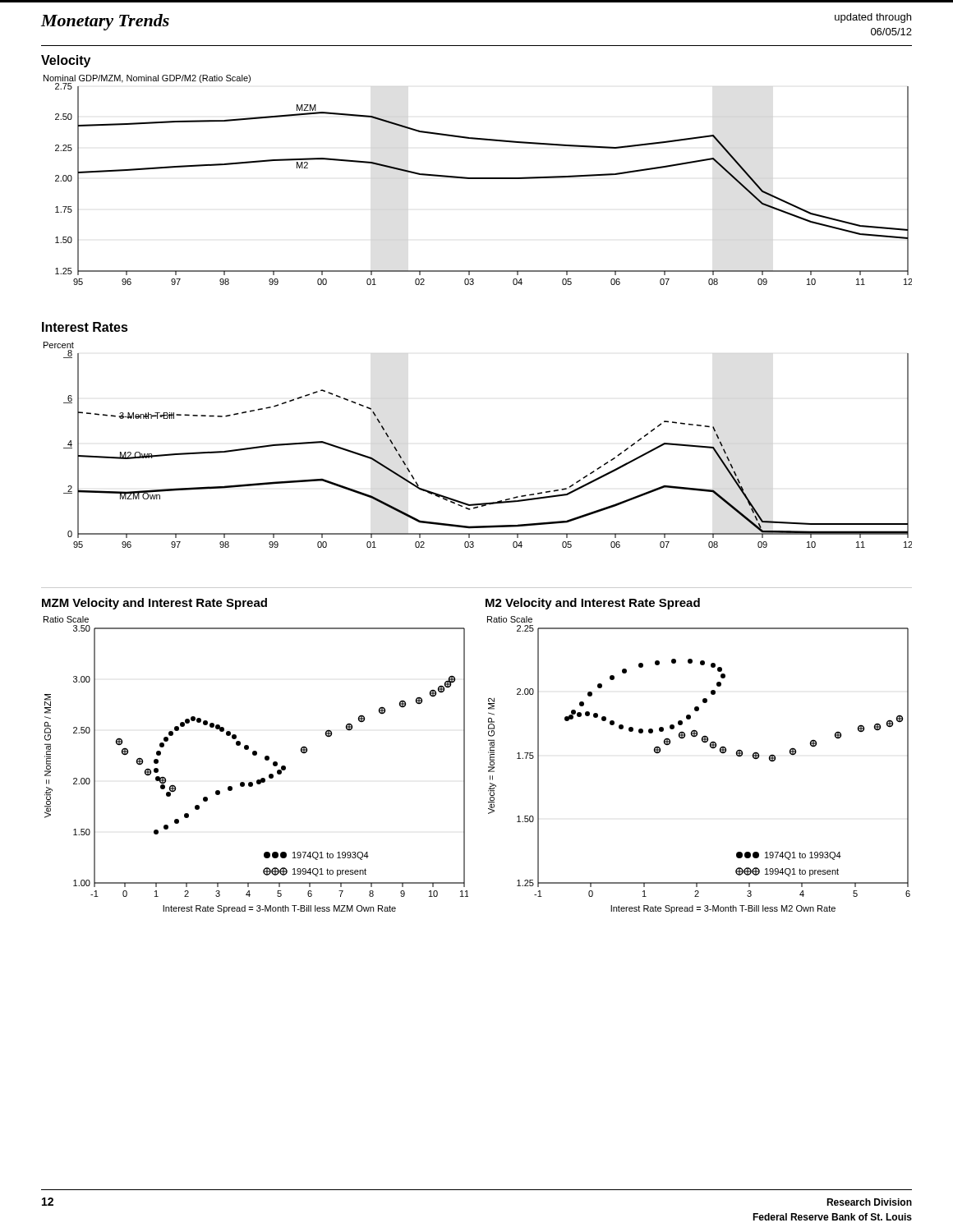
Task: Click on the text starting "Interest Rates"
Action: [x=85, y=327]
